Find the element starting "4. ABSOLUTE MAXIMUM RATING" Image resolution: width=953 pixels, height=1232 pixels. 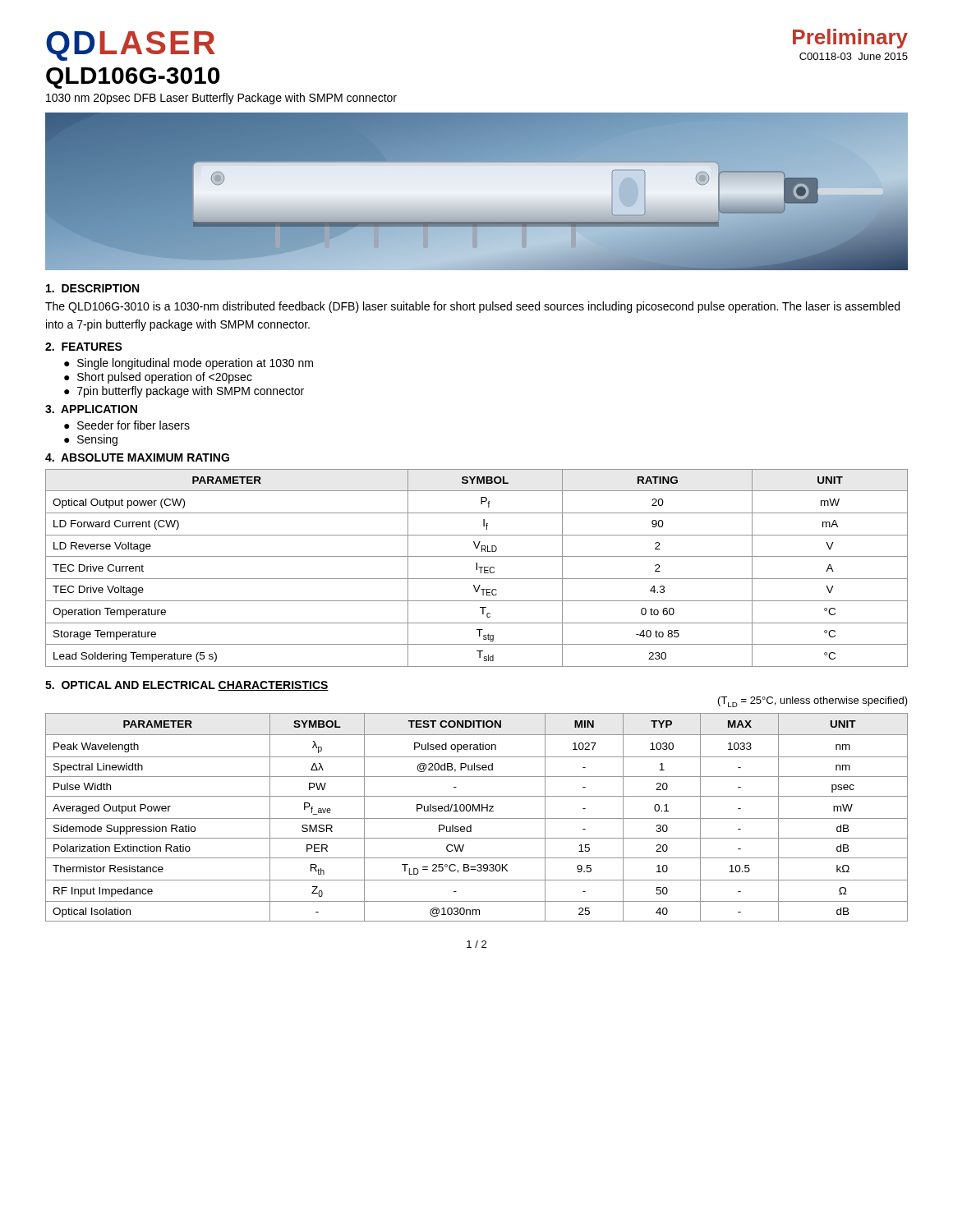click(138, 458)
